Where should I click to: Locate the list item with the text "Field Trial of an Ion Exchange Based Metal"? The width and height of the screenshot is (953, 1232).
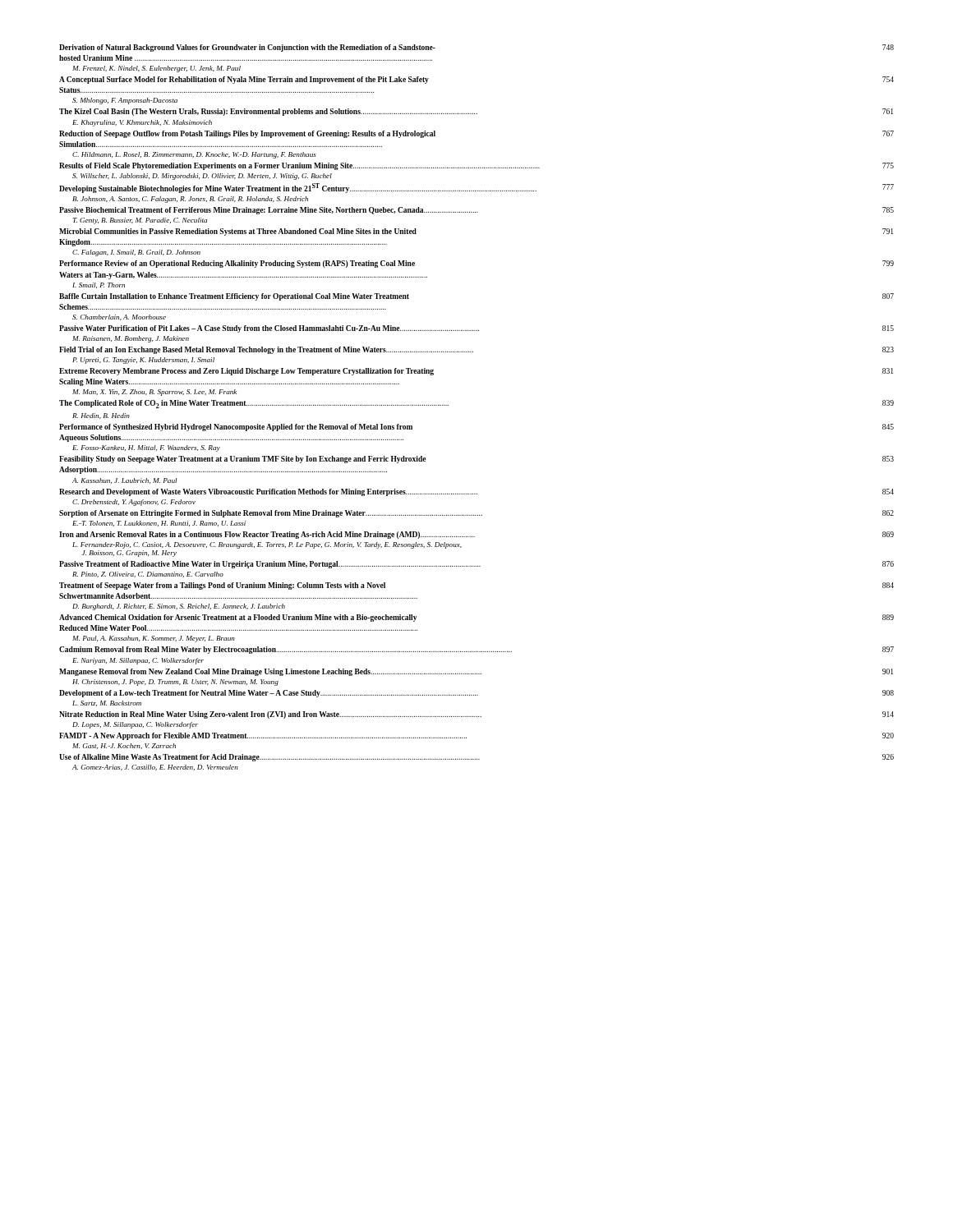476,354
